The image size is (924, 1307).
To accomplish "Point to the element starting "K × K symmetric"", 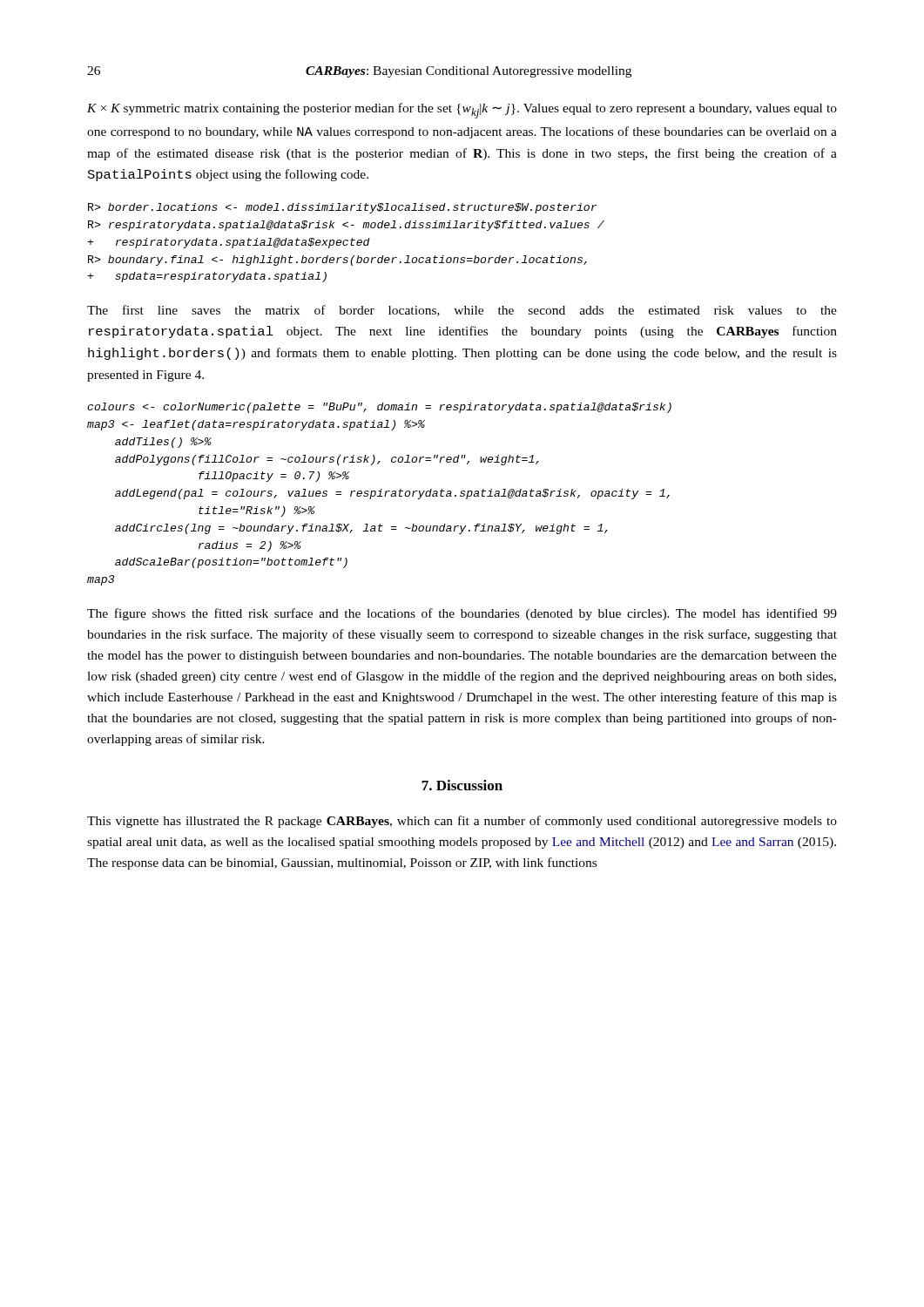I will 462,142.
